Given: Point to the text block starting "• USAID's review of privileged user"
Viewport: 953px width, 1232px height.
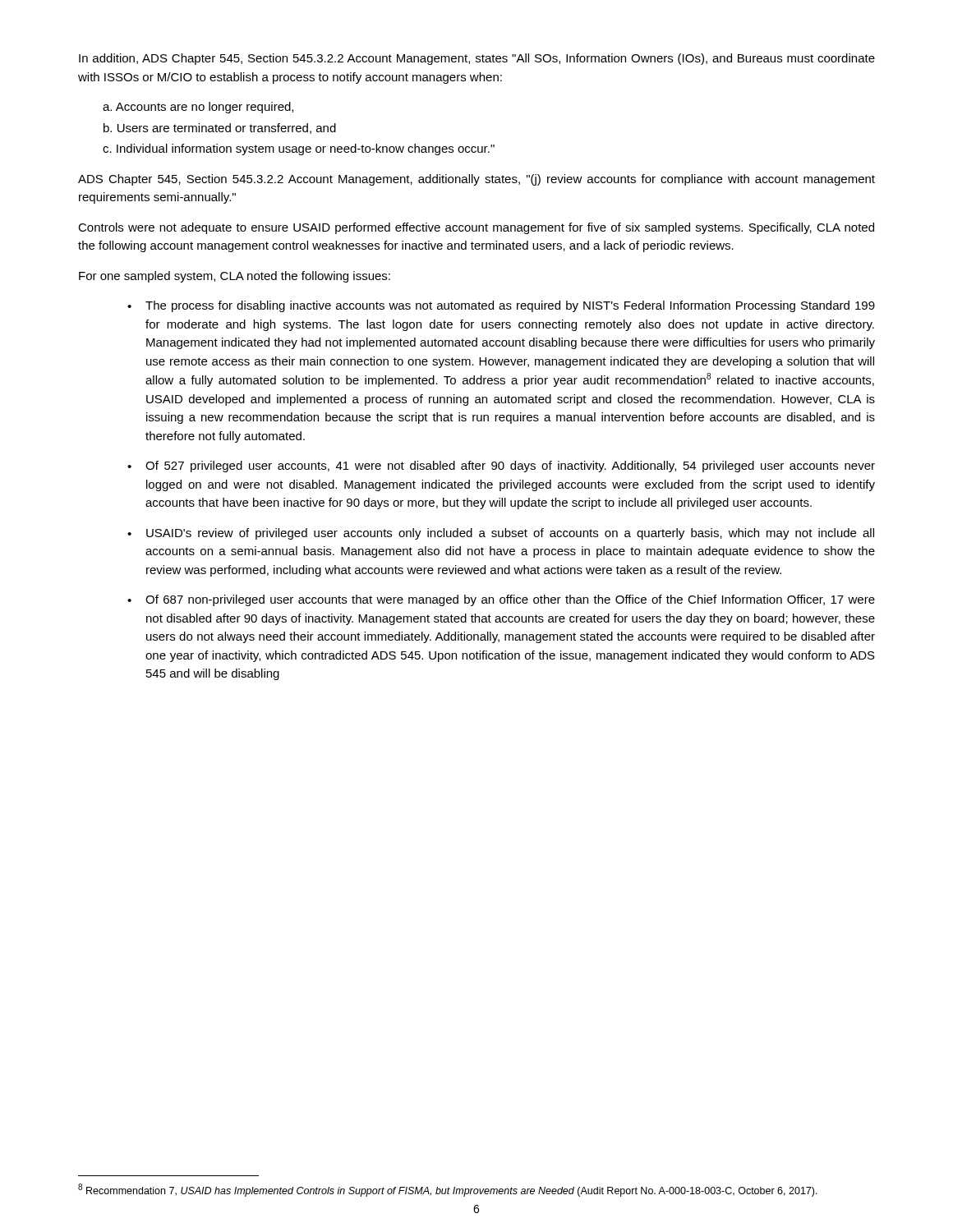Looking at the screenshot, I should click(x=501, y=551).
